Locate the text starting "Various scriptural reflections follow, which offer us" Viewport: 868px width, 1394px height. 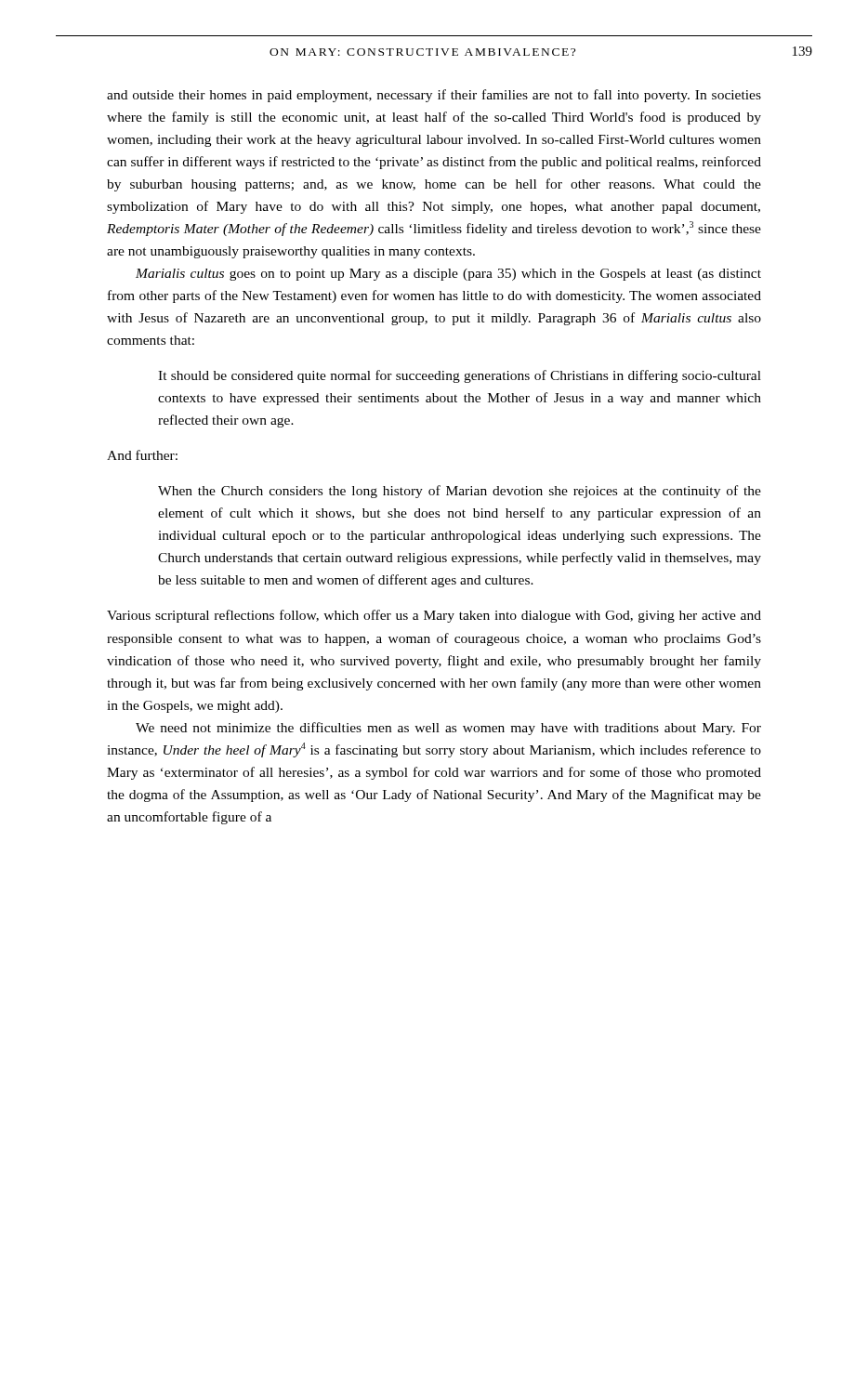point(434,660)
